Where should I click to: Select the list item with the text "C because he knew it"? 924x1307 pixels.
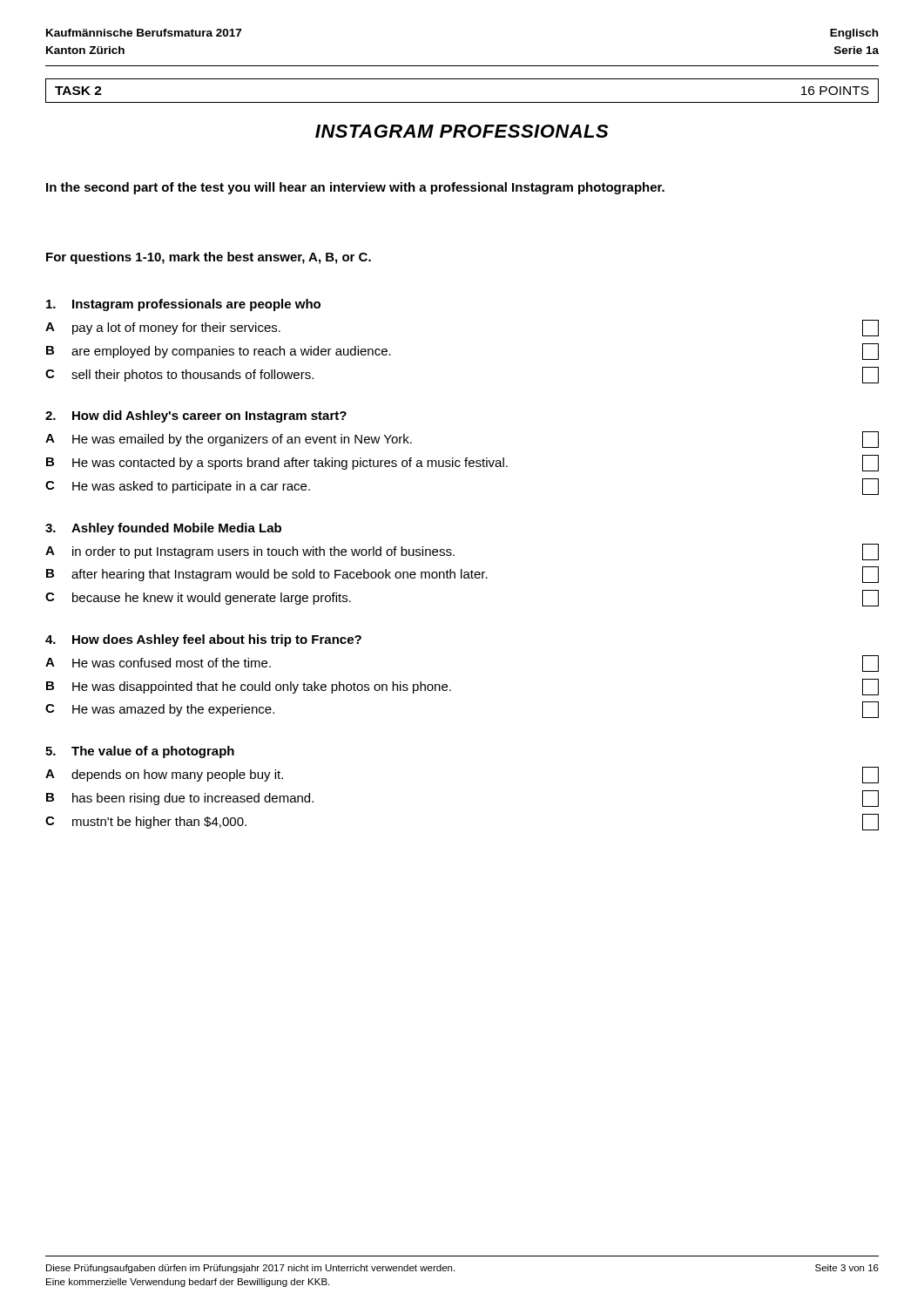[212, 598]
